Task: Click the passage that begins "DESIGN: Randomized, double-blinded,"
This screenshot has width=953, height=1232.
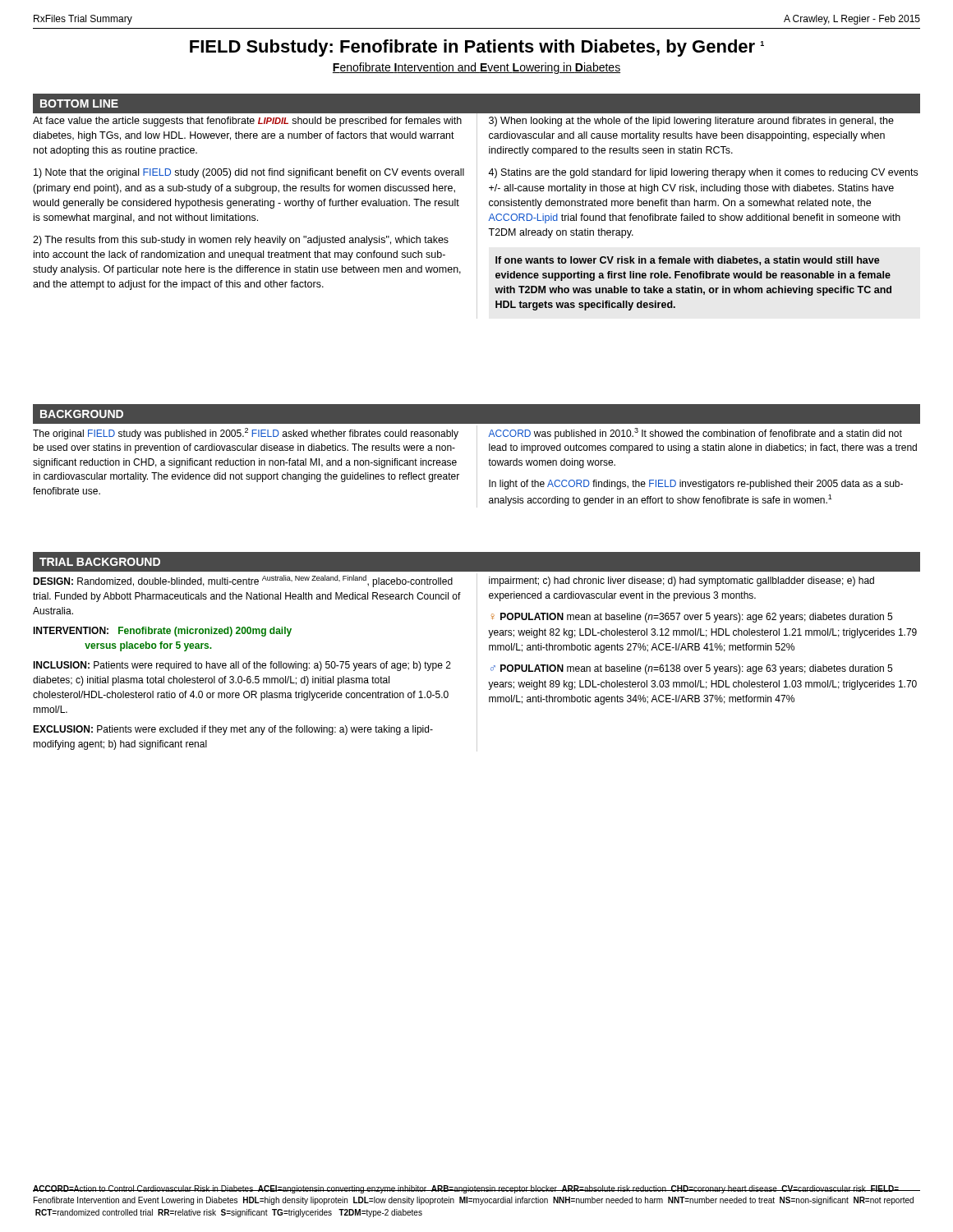Action: click(x=247, y=595)
